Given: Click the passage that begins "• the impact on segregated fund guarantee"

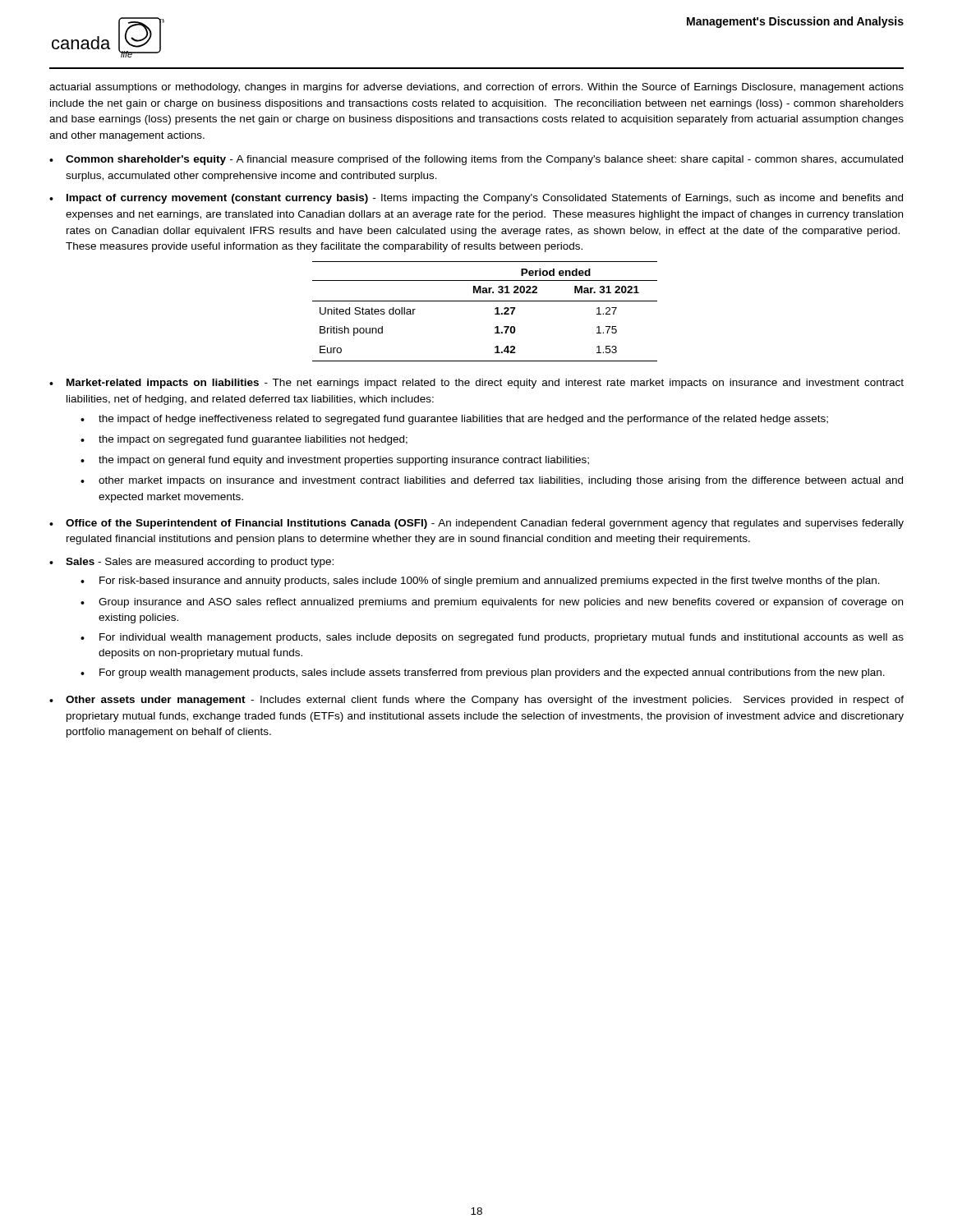Looking at the screenshot, I should [x=244, y=440].
